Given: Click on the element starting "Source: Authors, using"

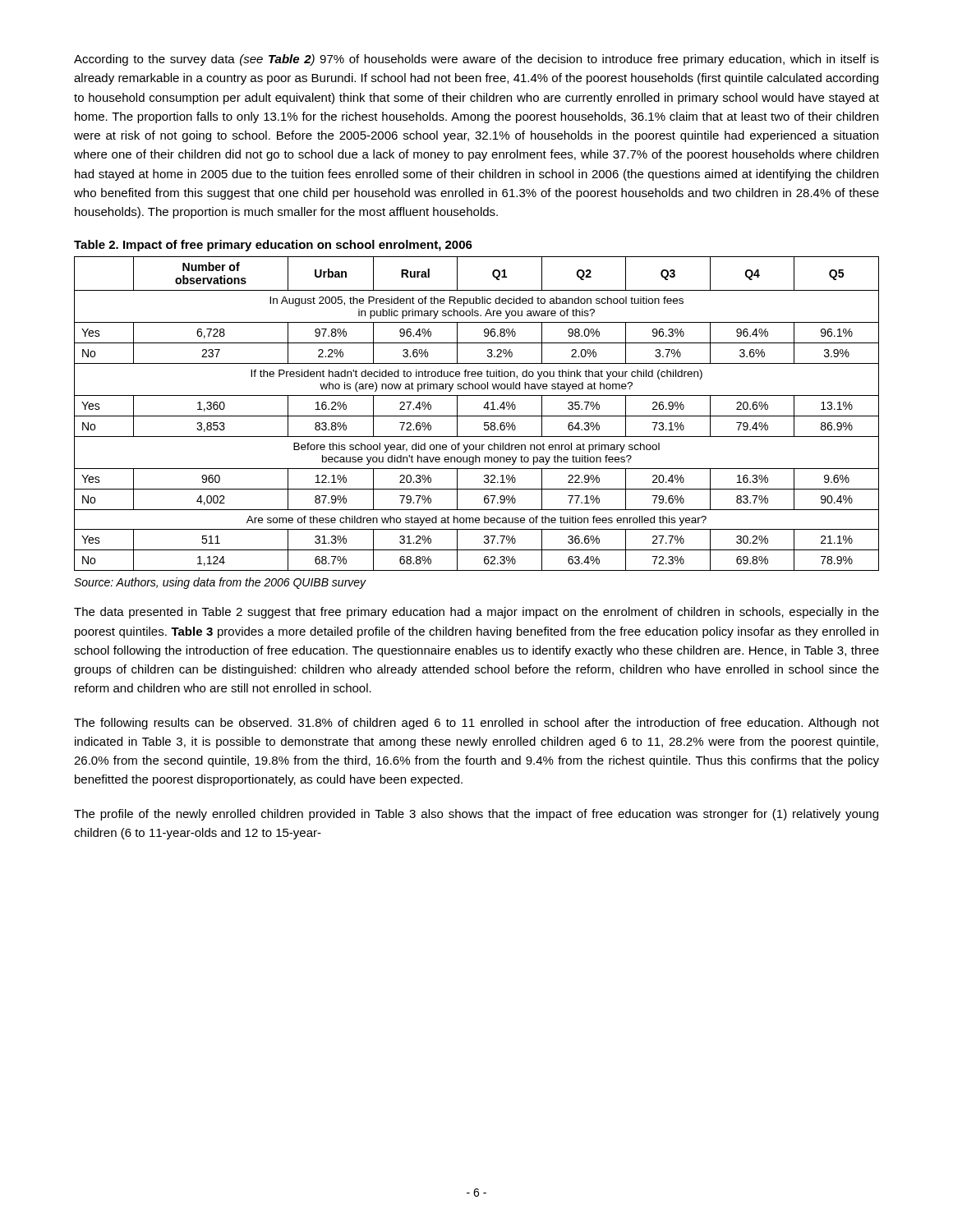Looking at the screenshot, I should pyautogui.click(x=220, y=583).
